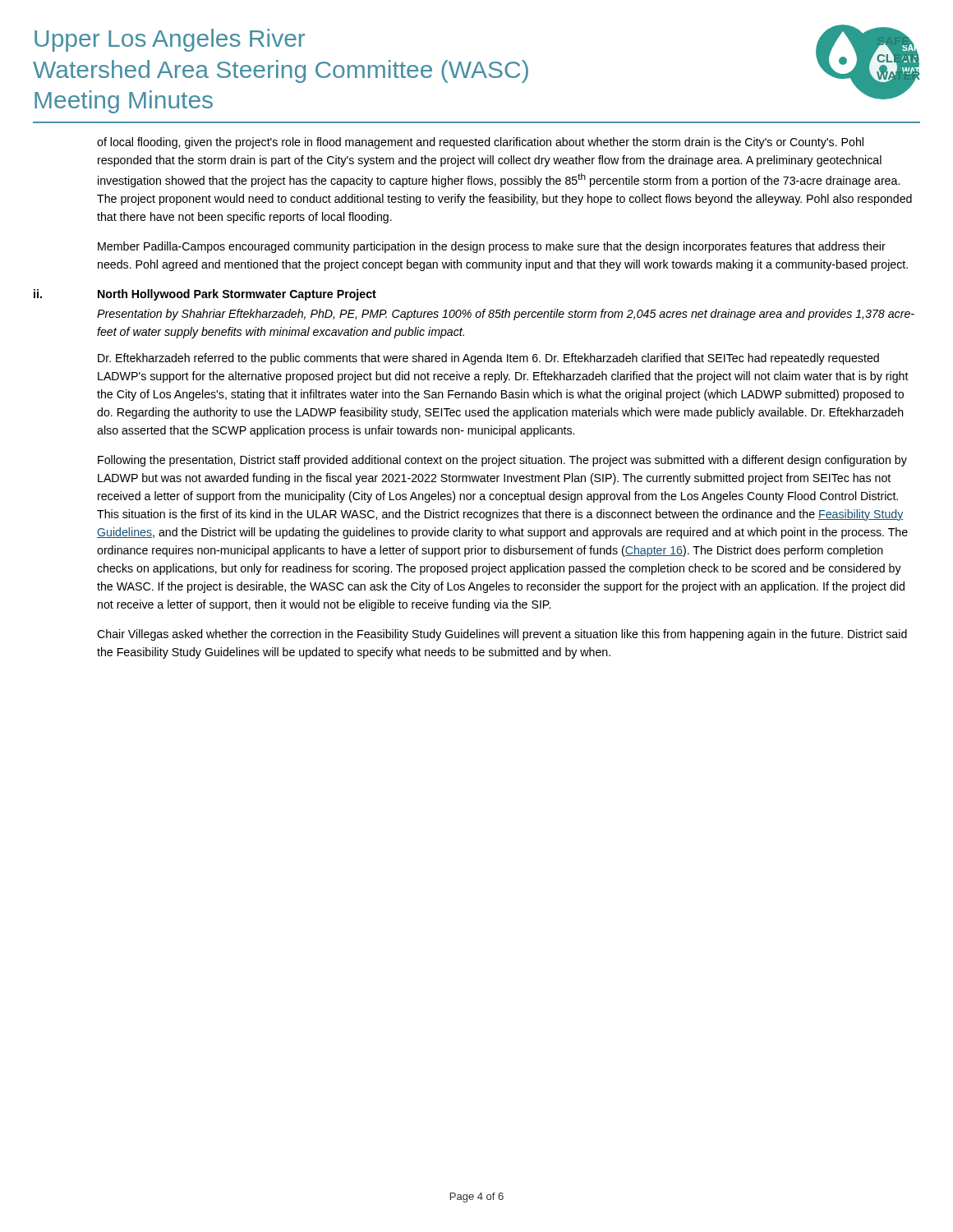Where is the passage that starts "Dr. Eftekharzadeh referred to the public"?
Screen dimensions: 1232x953
coord(503,394)
